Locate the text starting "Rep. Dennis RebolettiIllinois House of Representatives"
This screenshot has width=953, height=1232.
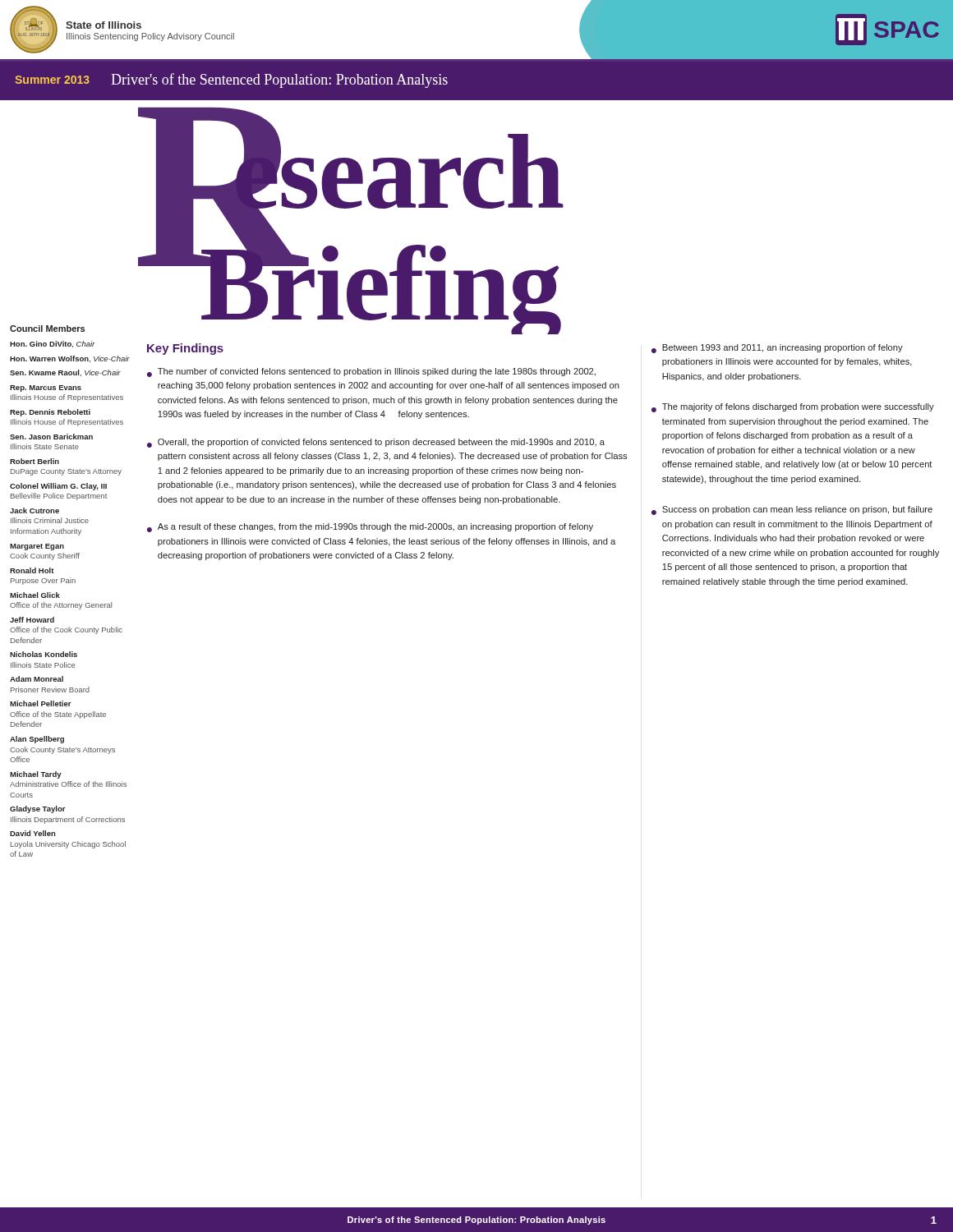(x=67, y=417)
